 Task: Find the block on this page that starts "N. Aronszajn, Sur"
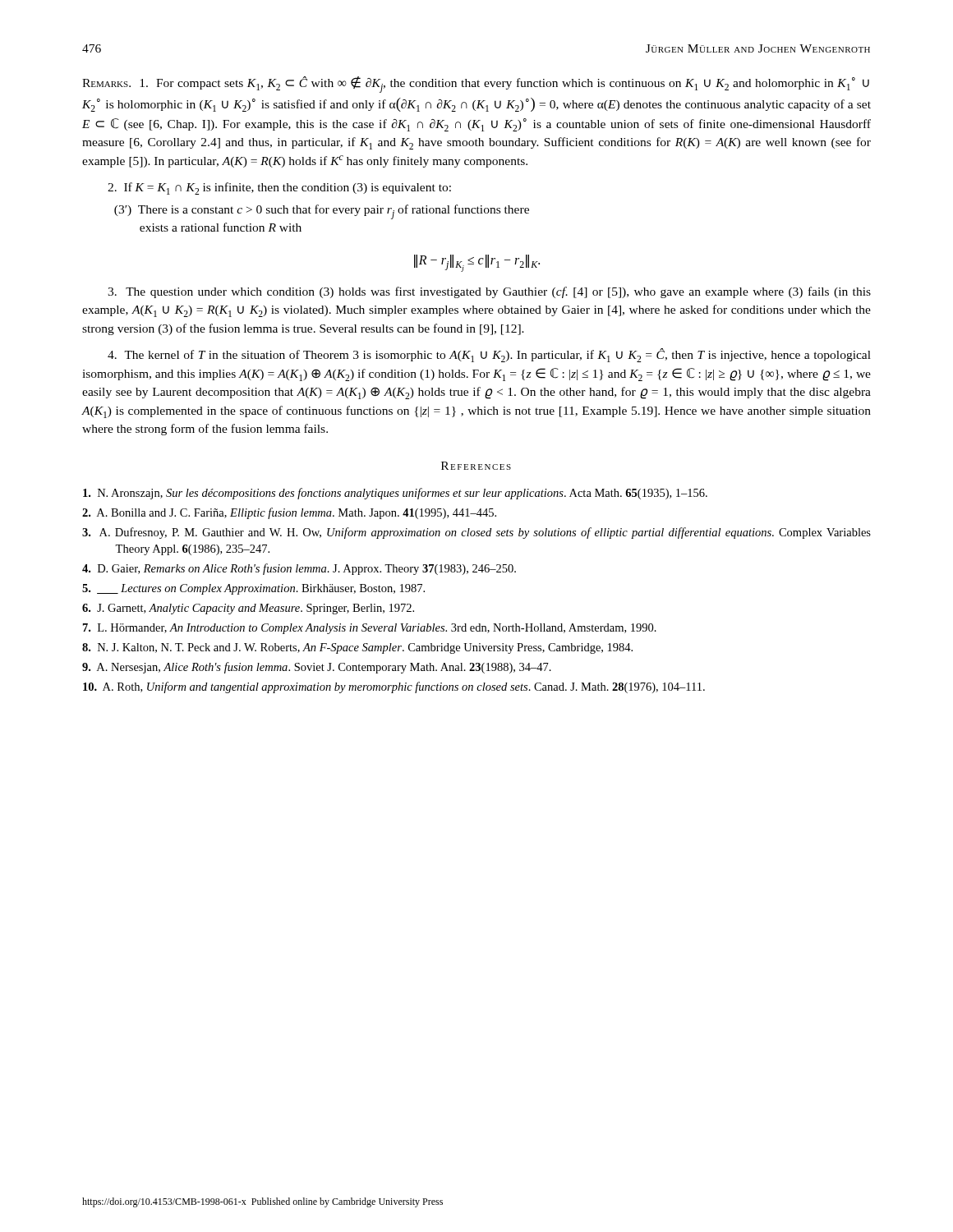coord(395,493)
